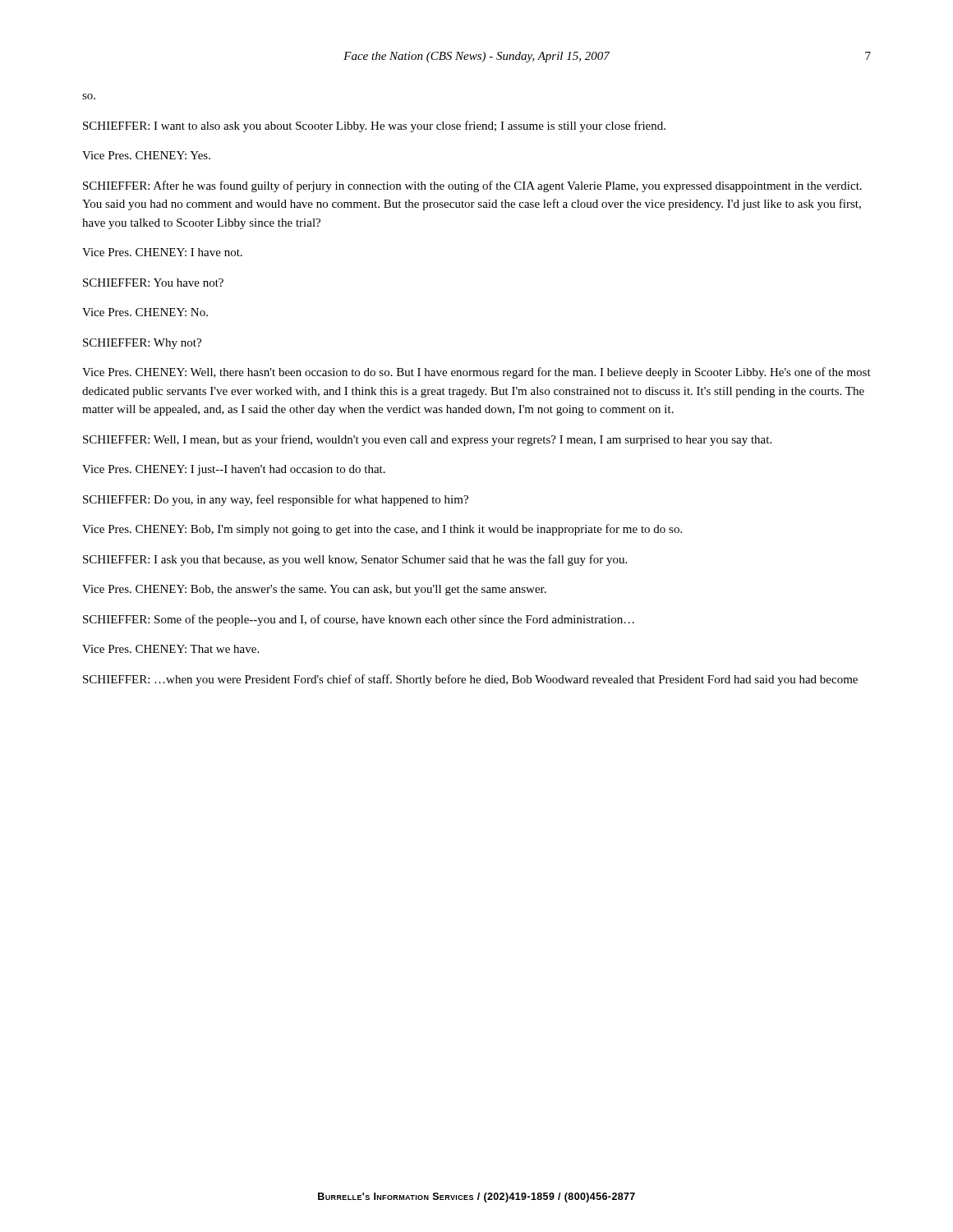Click on the block starting "Vice Pres. CHENEY: Bob, I'm simply not going"
This screenshot has height=1232, width=953.
[382, 529]
